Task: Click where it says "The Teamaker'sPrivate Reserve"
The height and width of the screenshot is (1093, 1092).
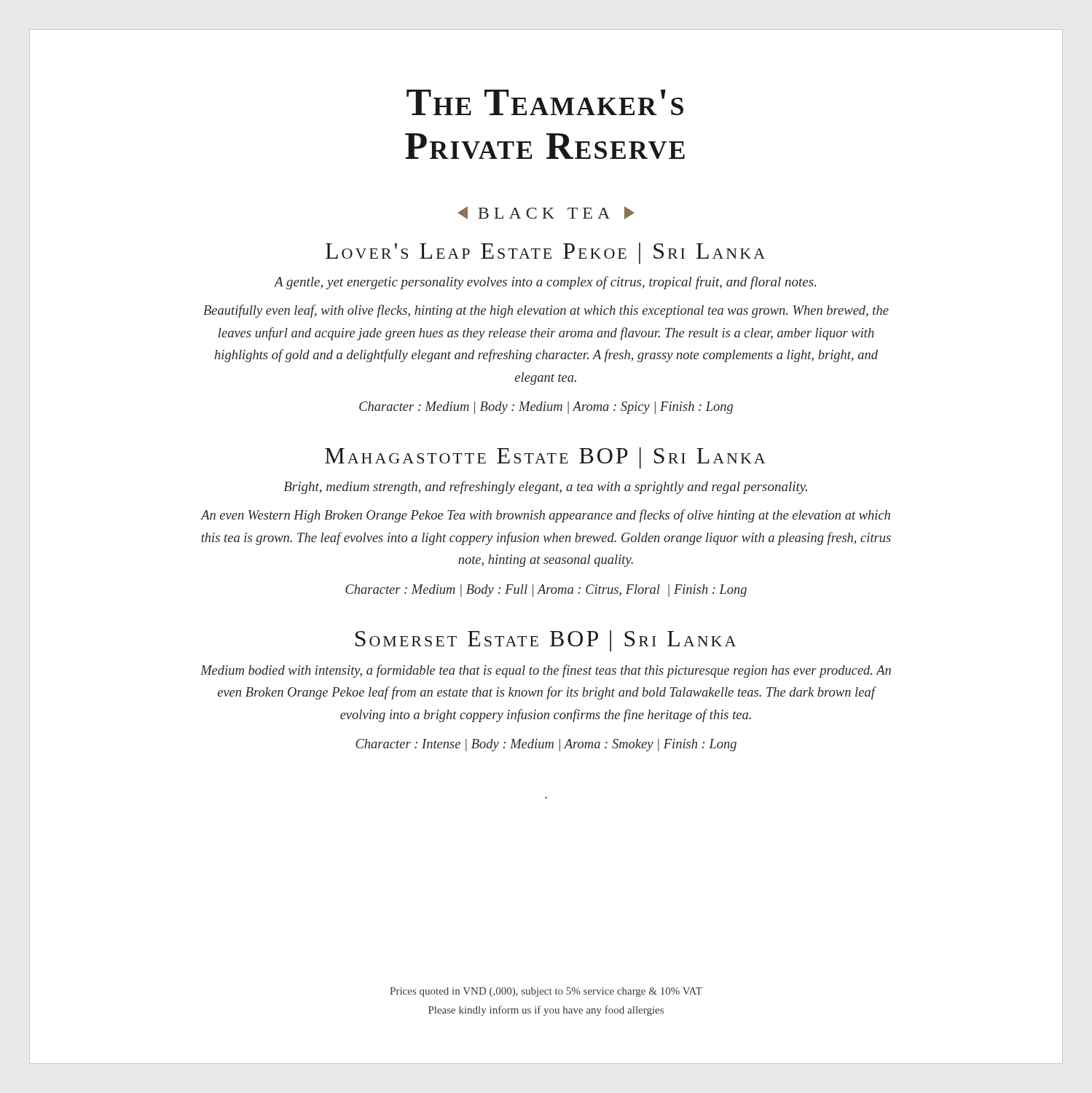Action: point(546,124)
